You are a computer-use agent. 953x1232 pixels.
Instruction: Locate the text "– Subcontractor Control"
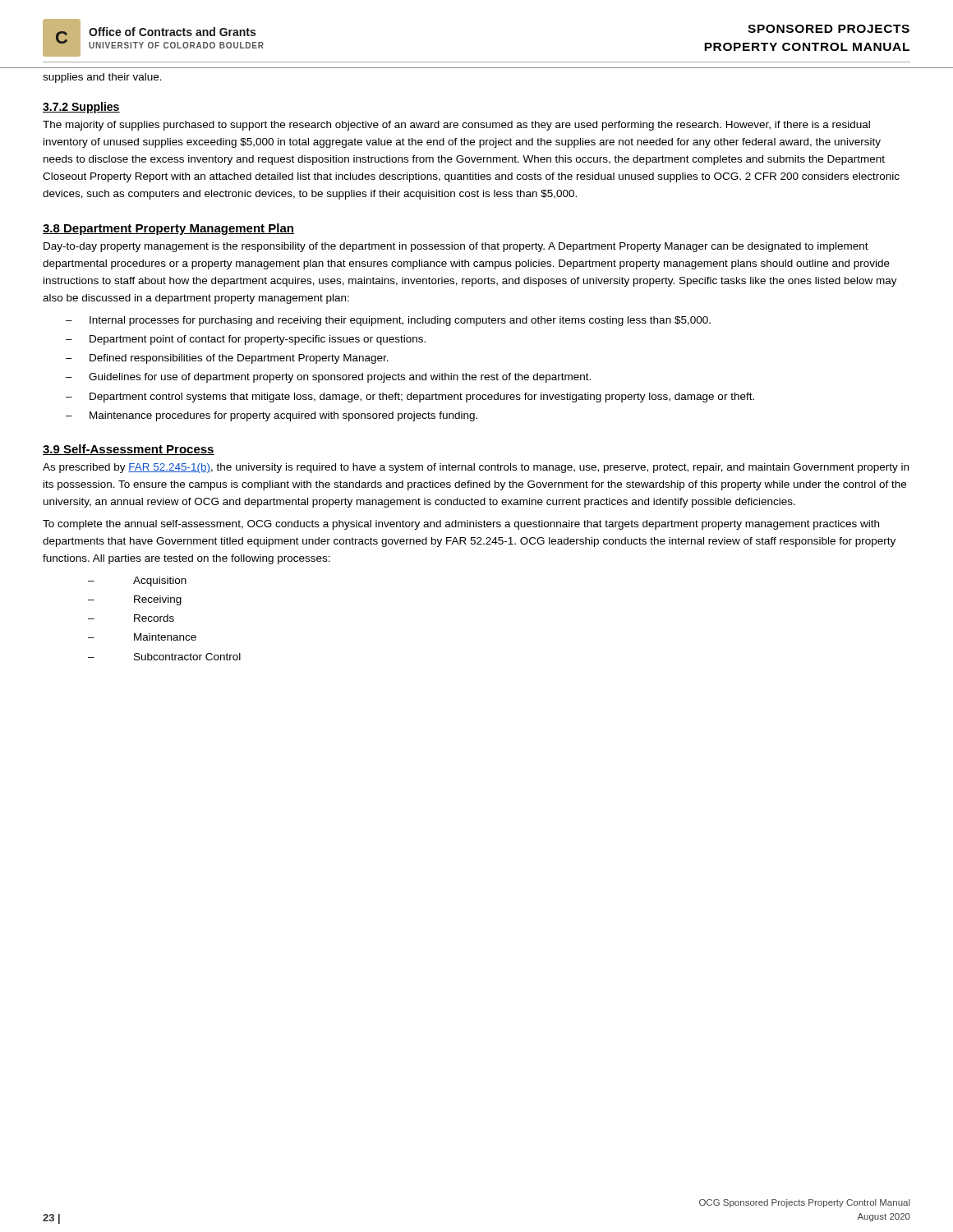tap(164, 657)
